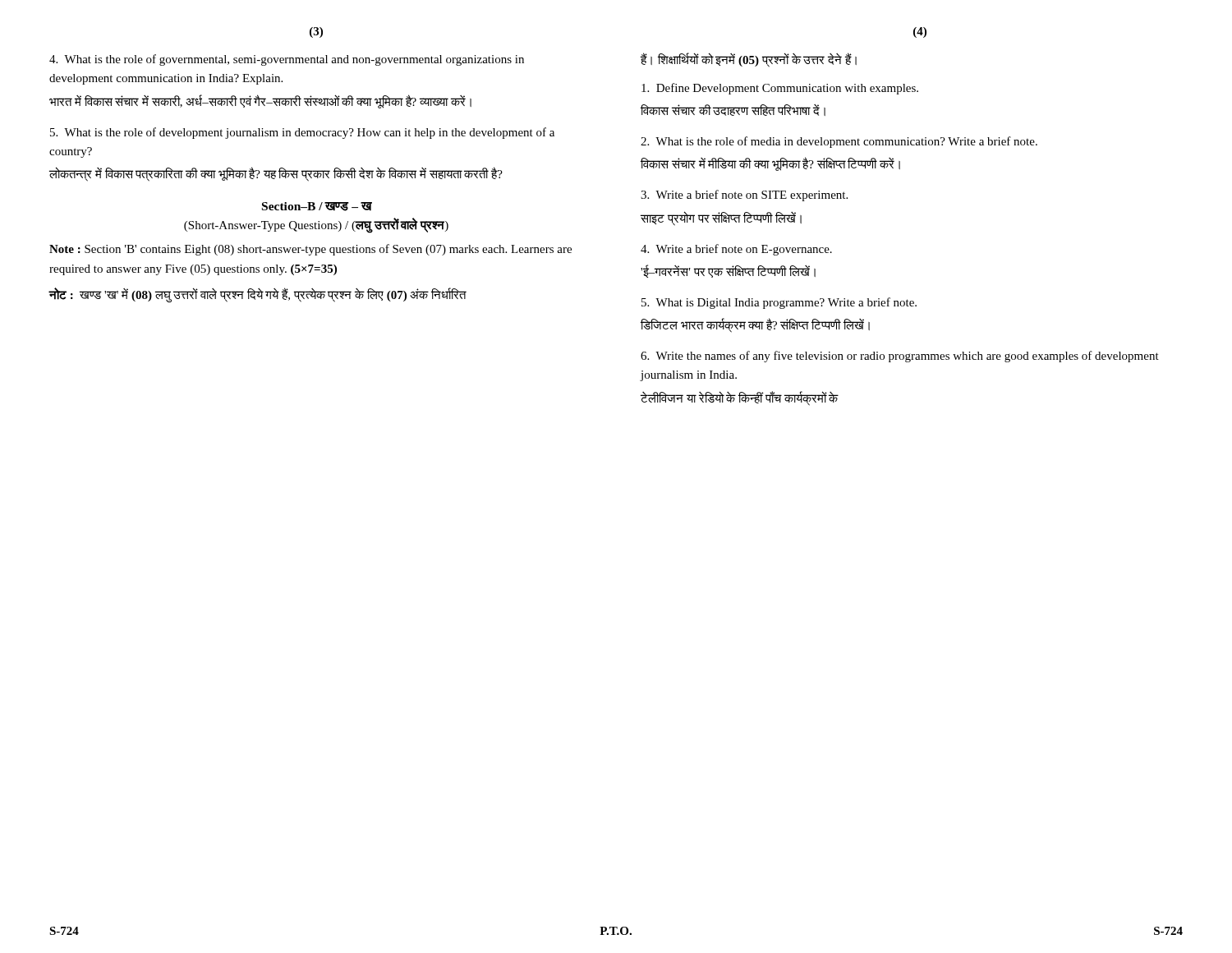
Task: Find the text block that says "नोट : खण्ड 'ख' में (08) लघु उत्तरों"
Action: pos(258,295)
